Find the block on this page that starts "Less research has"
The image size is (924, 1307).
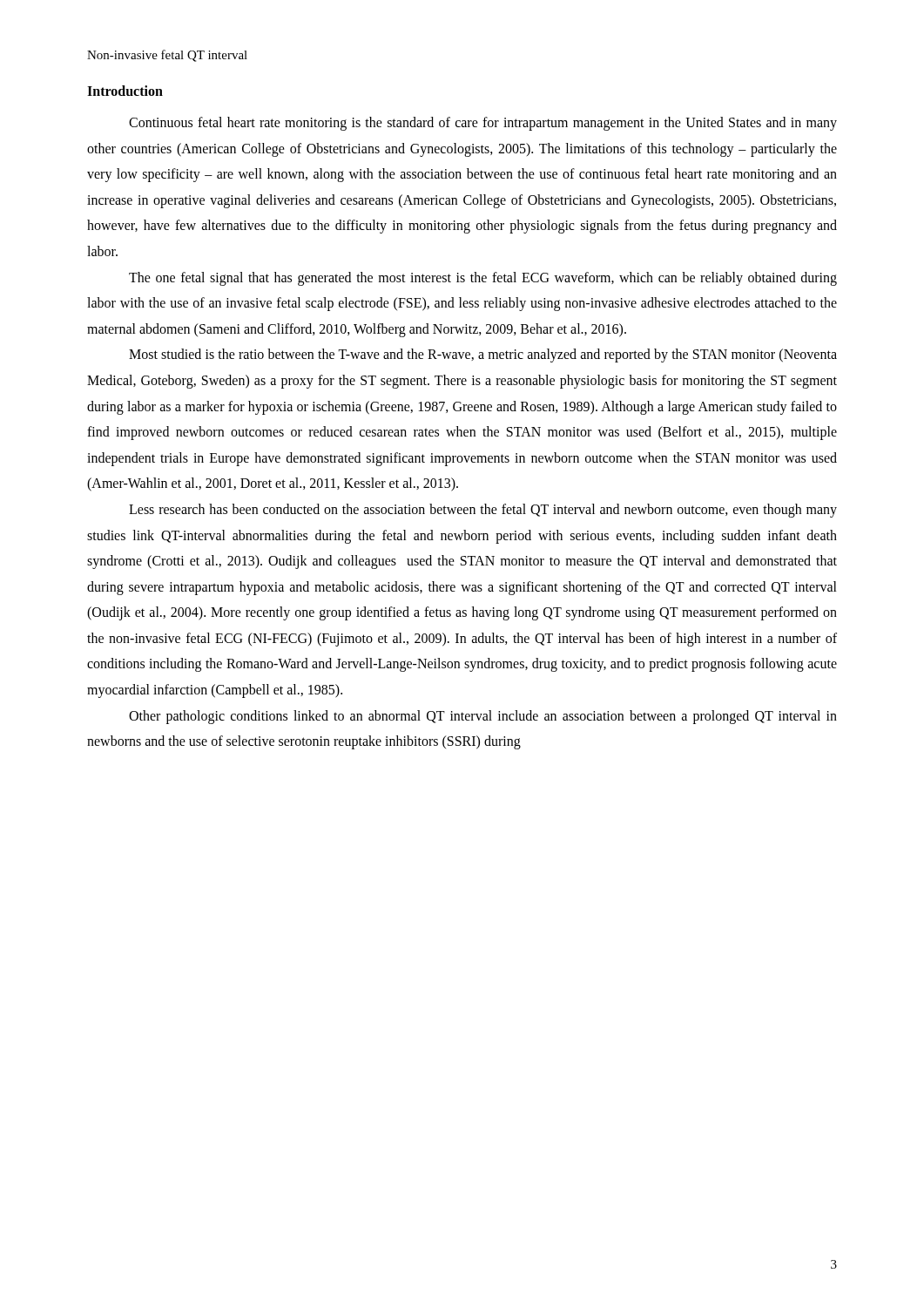coord(462,599)
